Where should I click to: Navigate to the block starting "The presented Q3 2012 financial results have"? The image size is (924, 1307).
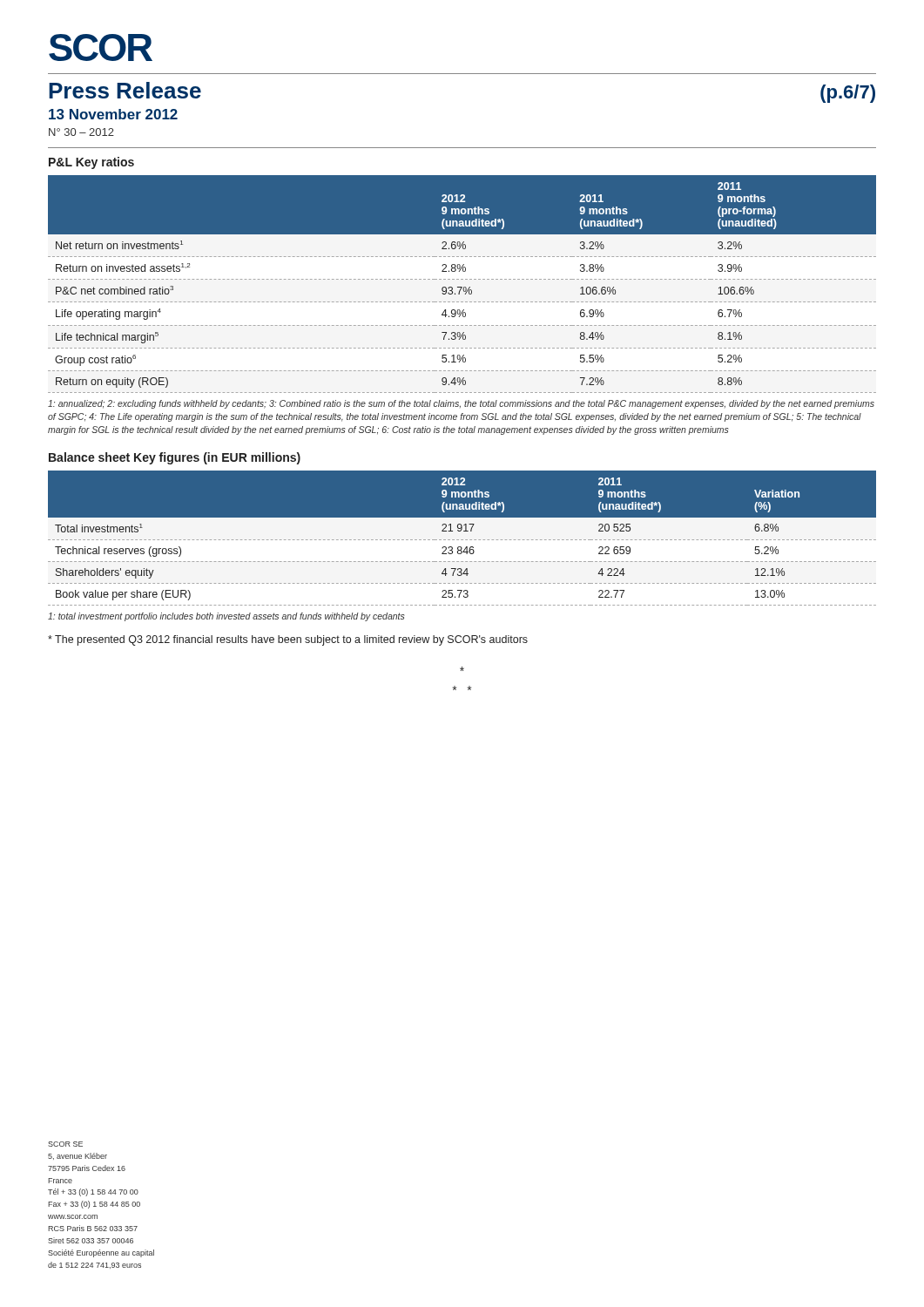coord(288,640)
